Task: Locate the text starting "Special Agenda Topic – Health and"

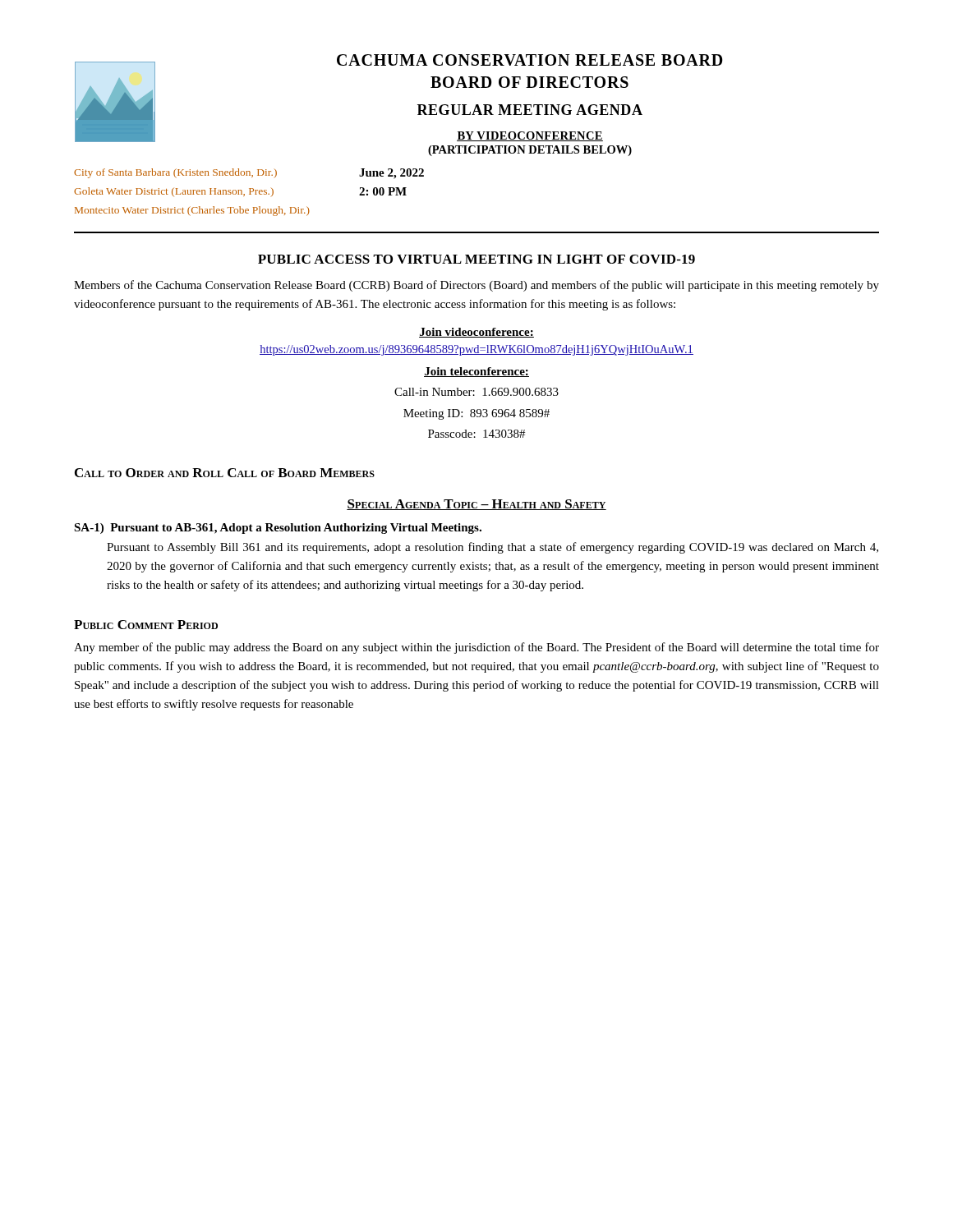Action: 476,504
